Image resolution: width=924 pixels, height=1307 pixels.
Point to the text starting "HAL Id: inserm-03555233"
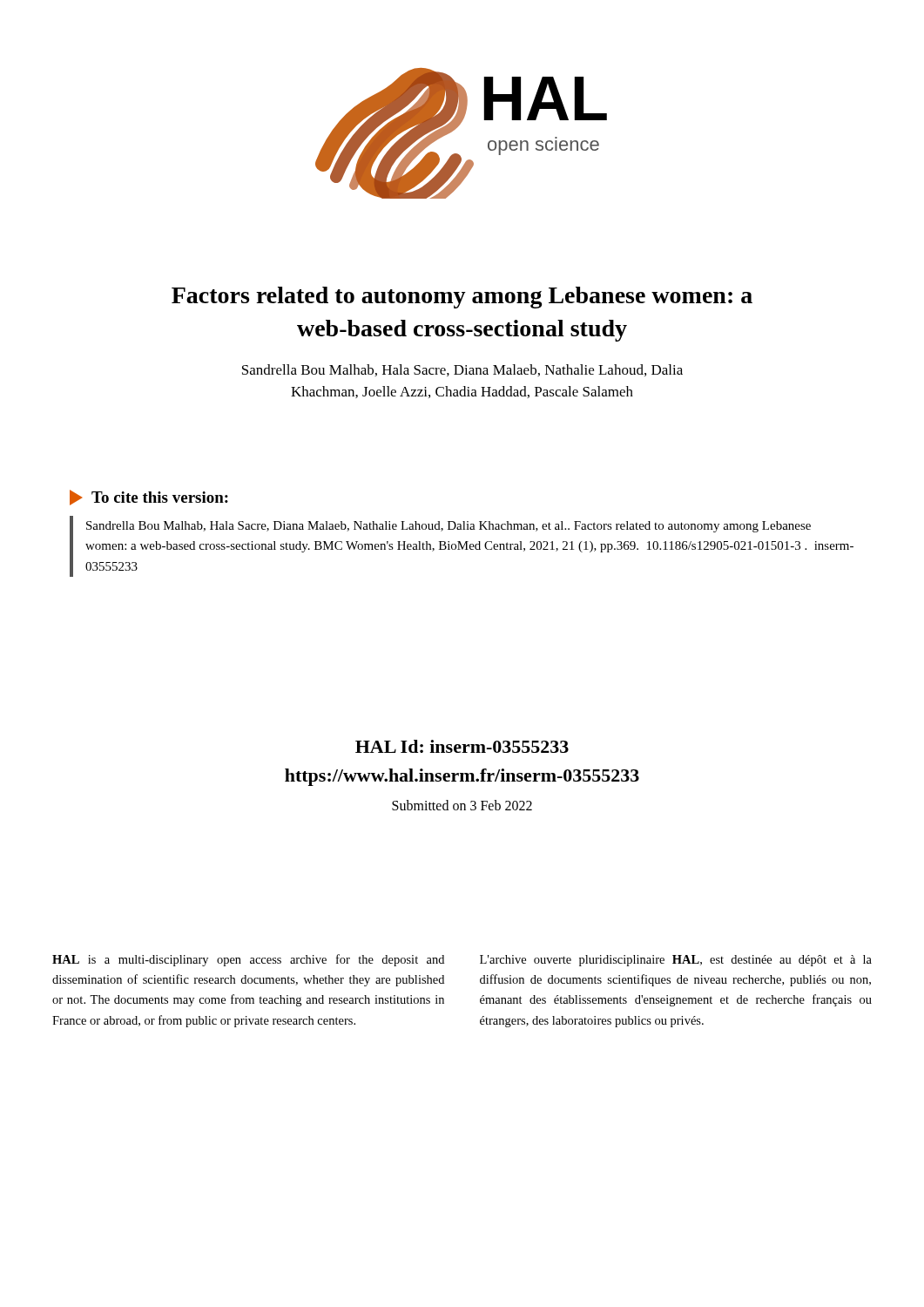462,773
